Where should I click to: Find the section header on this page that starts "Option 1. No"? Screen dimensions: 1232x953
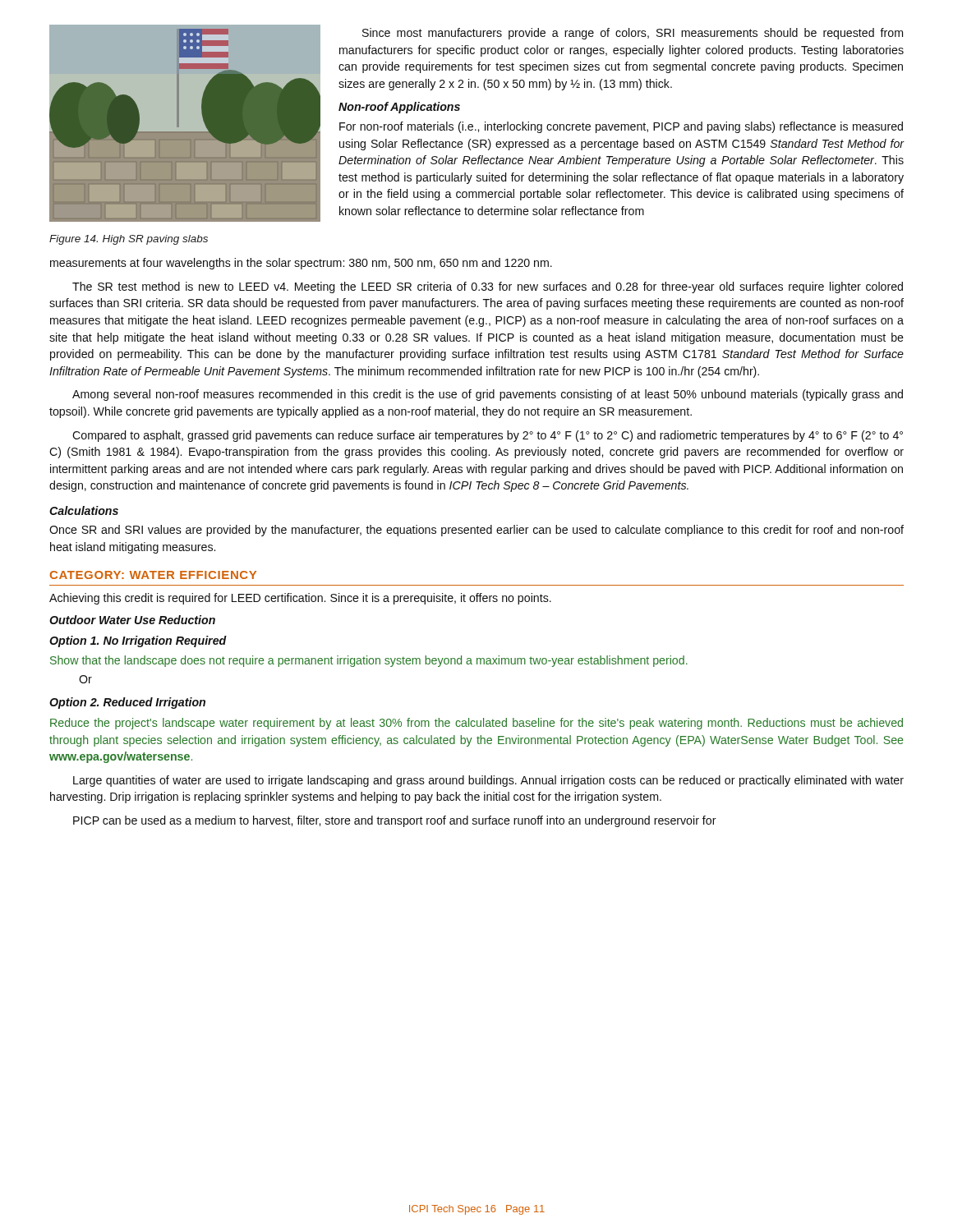(138, 640)
